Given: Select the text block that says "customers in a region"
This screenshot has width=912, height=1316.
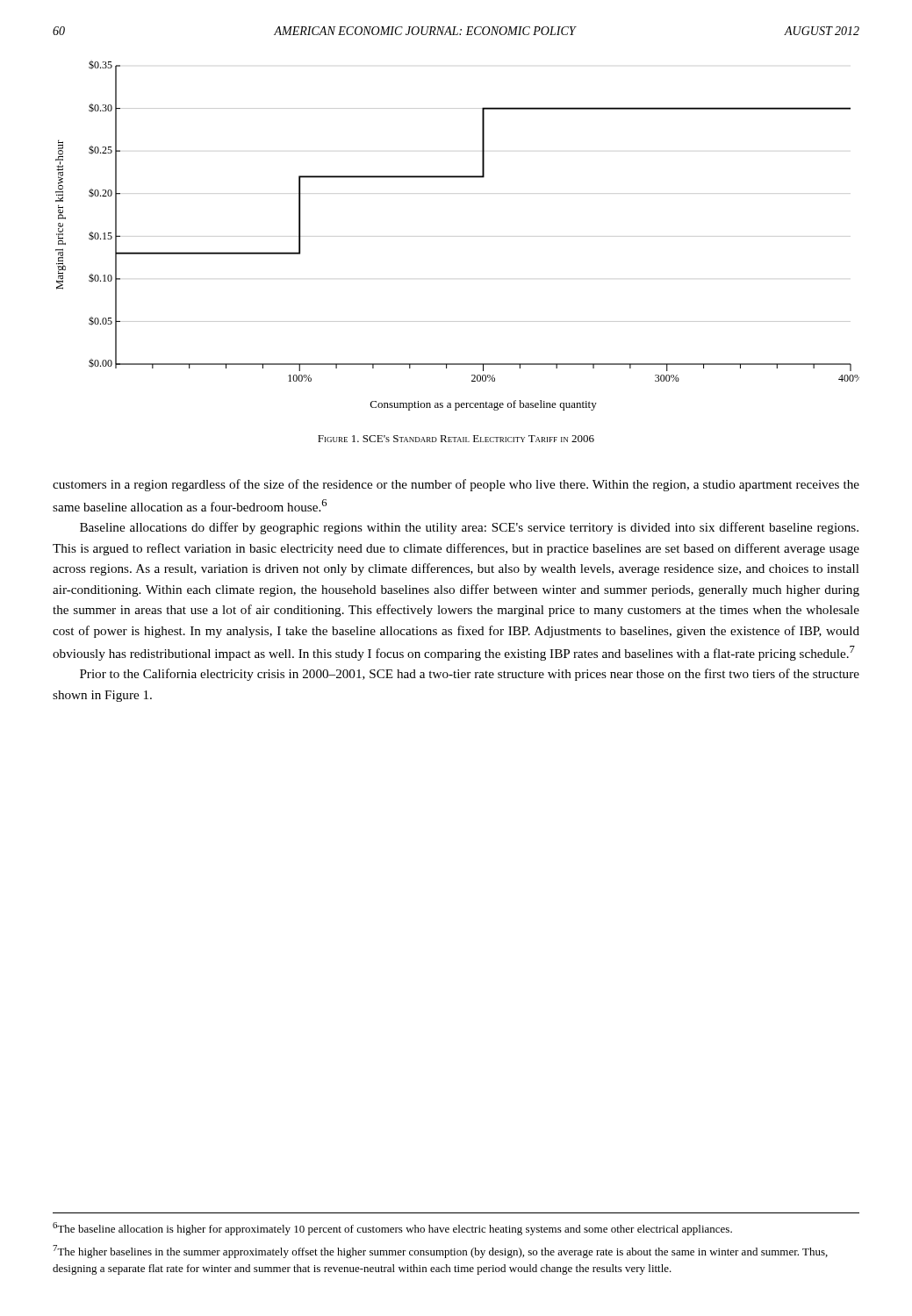Looking at the screenshot, I should tap(456, 589).
